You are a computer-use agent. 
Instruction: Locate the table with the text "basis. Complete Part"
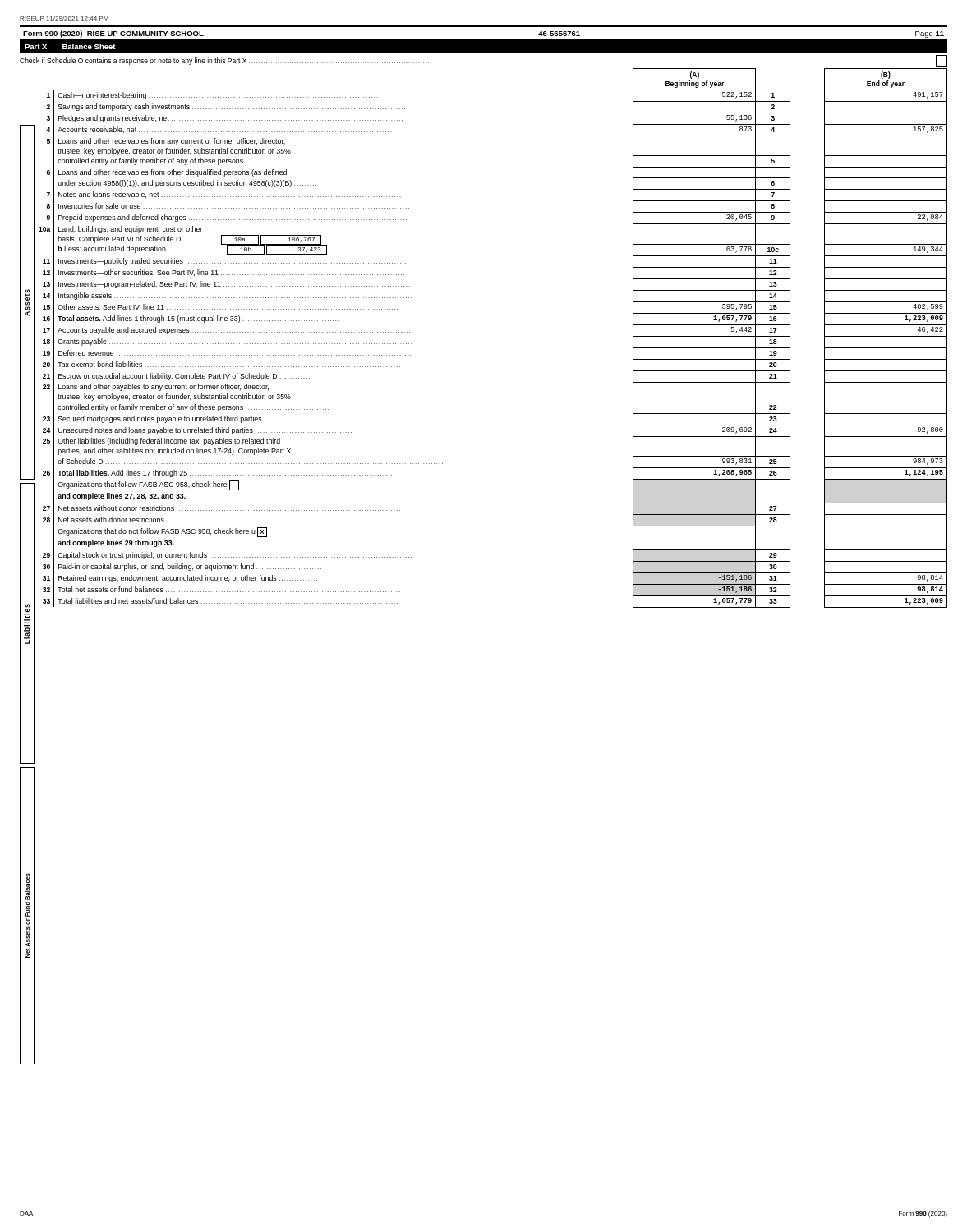click(484, 338)
